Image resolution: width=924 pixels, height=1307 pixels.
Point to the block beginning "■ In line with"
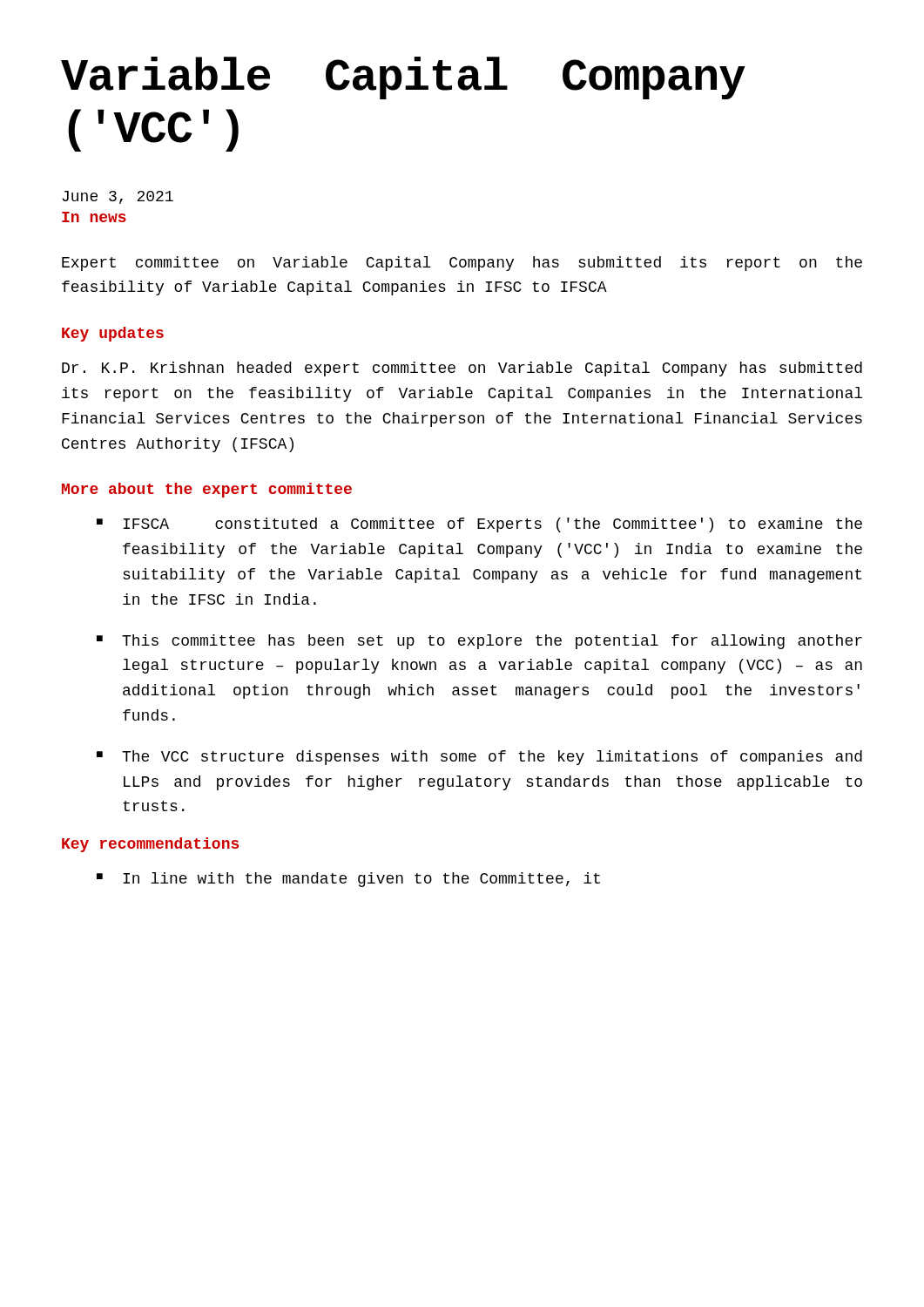coord(479,880)
